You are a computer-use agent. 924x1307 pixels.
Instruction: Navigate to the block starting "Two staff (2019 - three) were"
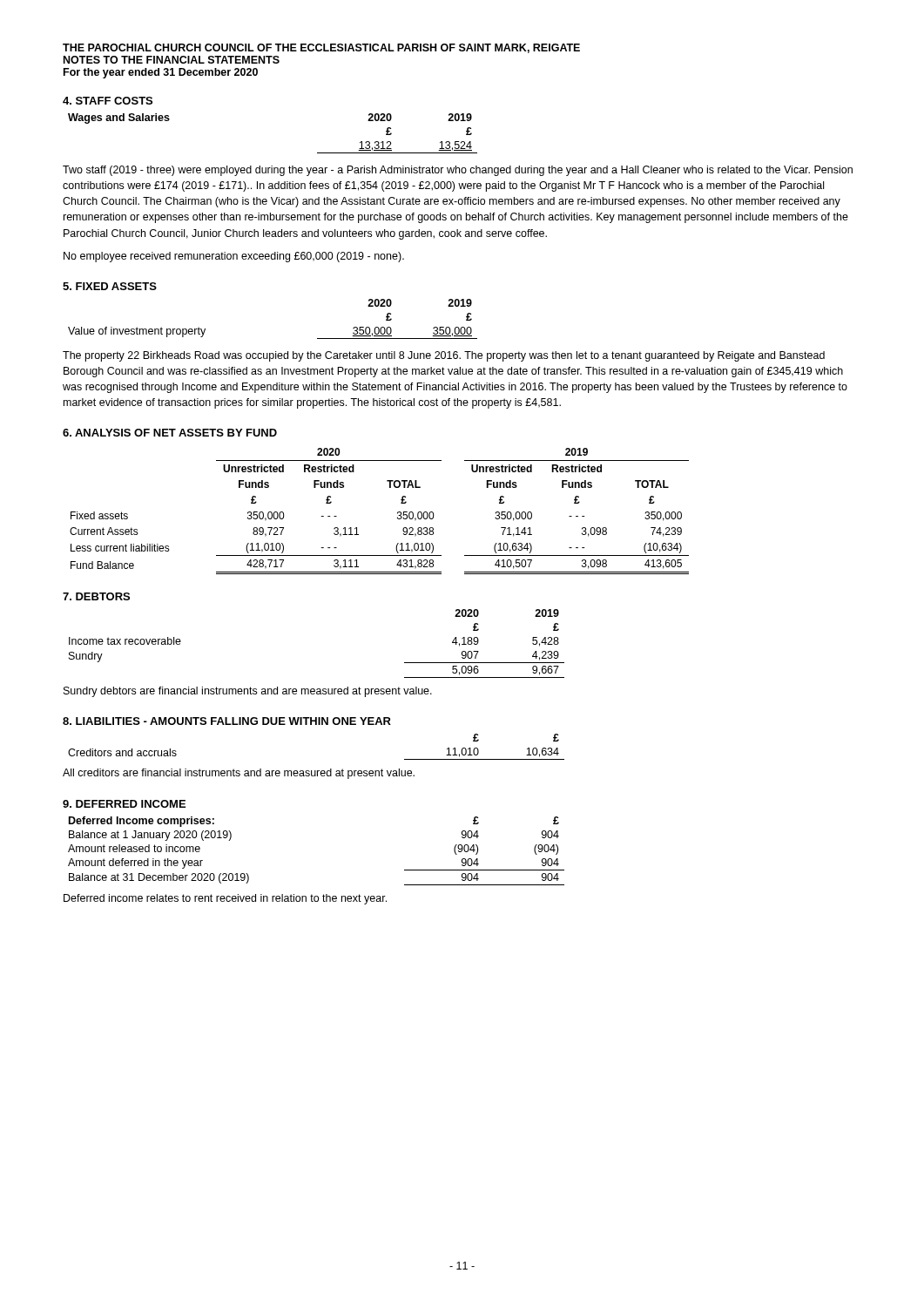[458, 201]
